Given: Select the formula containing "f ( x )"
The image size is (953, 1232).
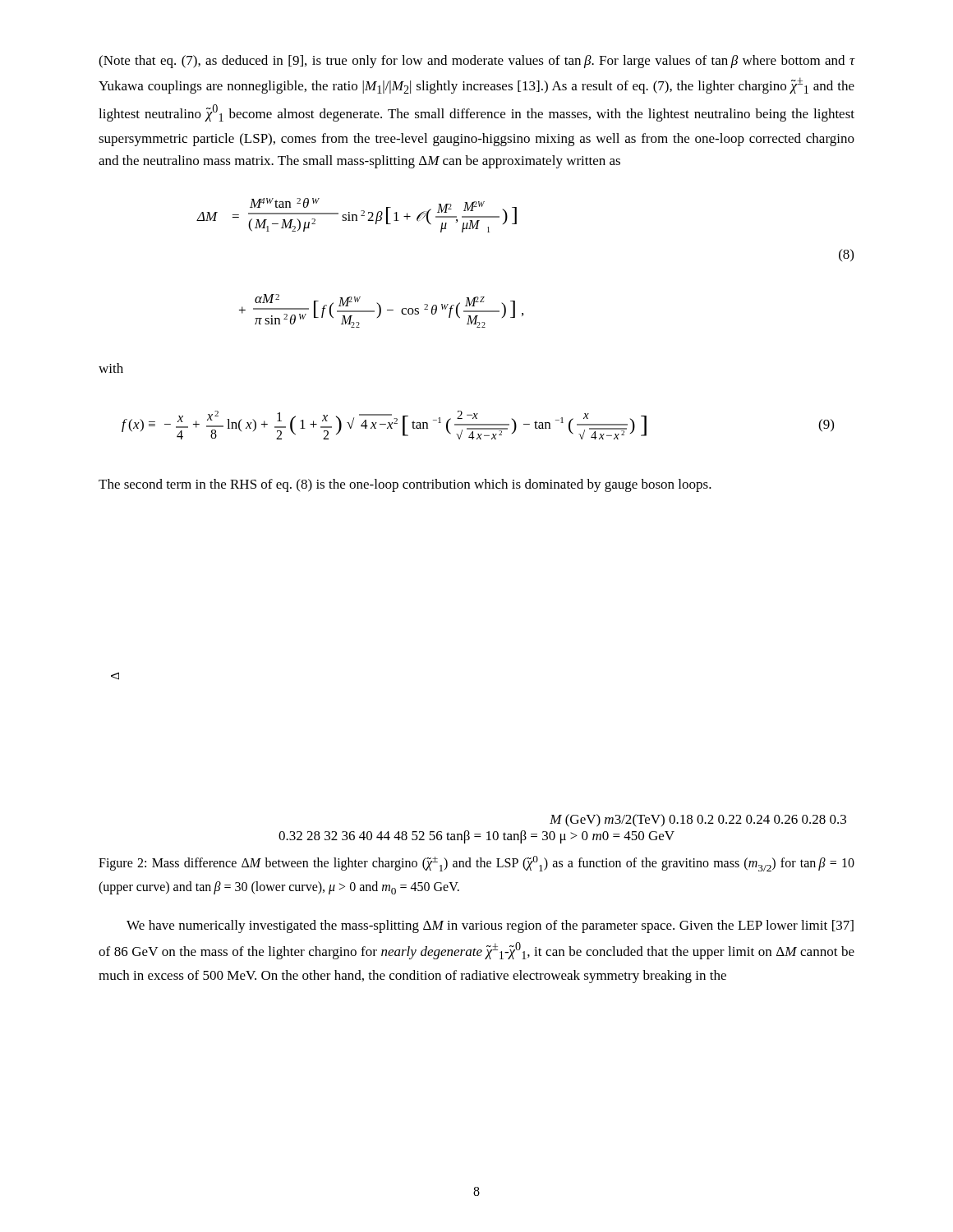Looking at the screenshot, I should coord(476,425).
